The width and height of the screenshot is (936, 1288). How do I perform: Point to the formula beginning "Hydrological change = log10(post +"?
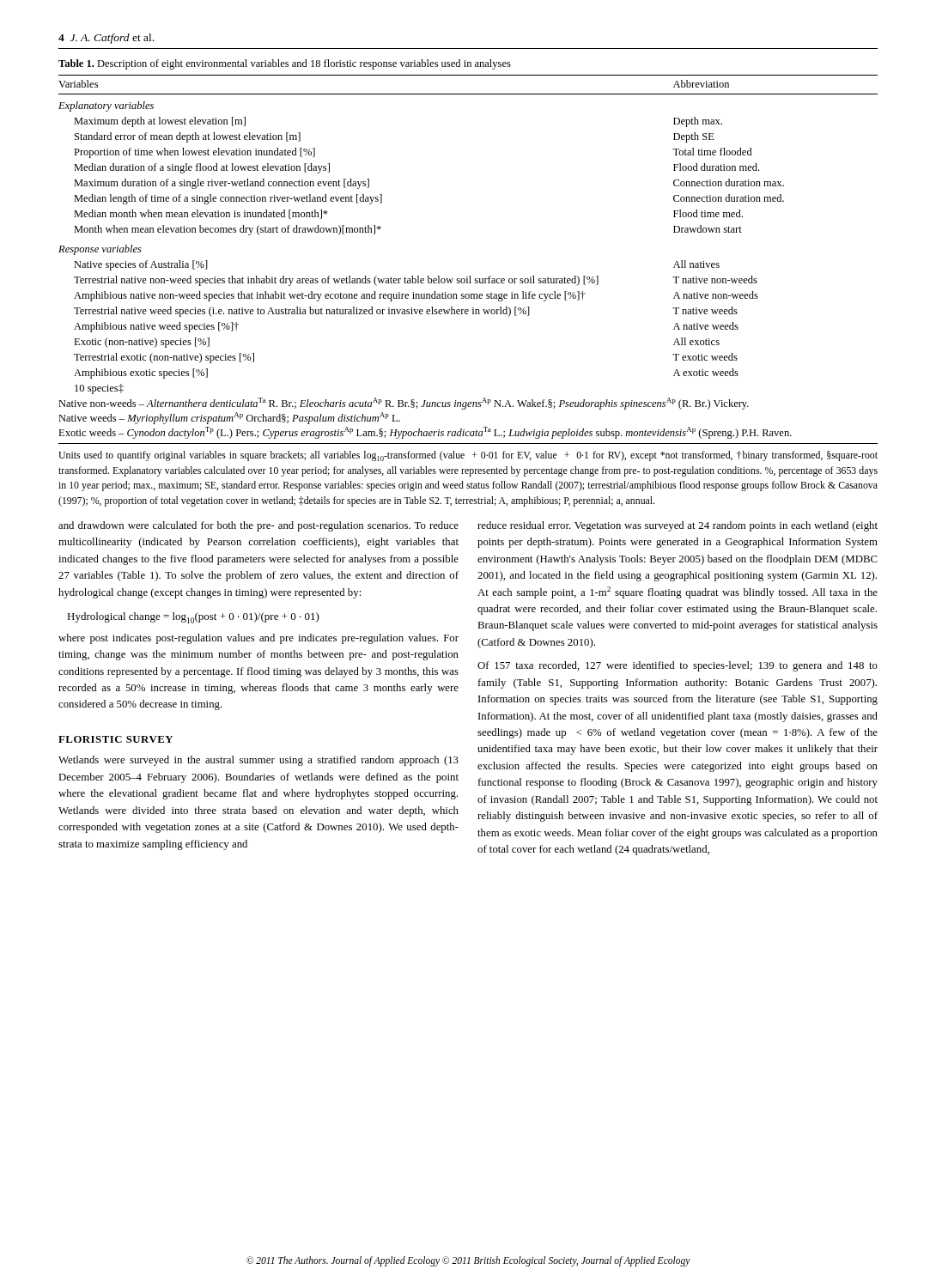tap(193, 617)
